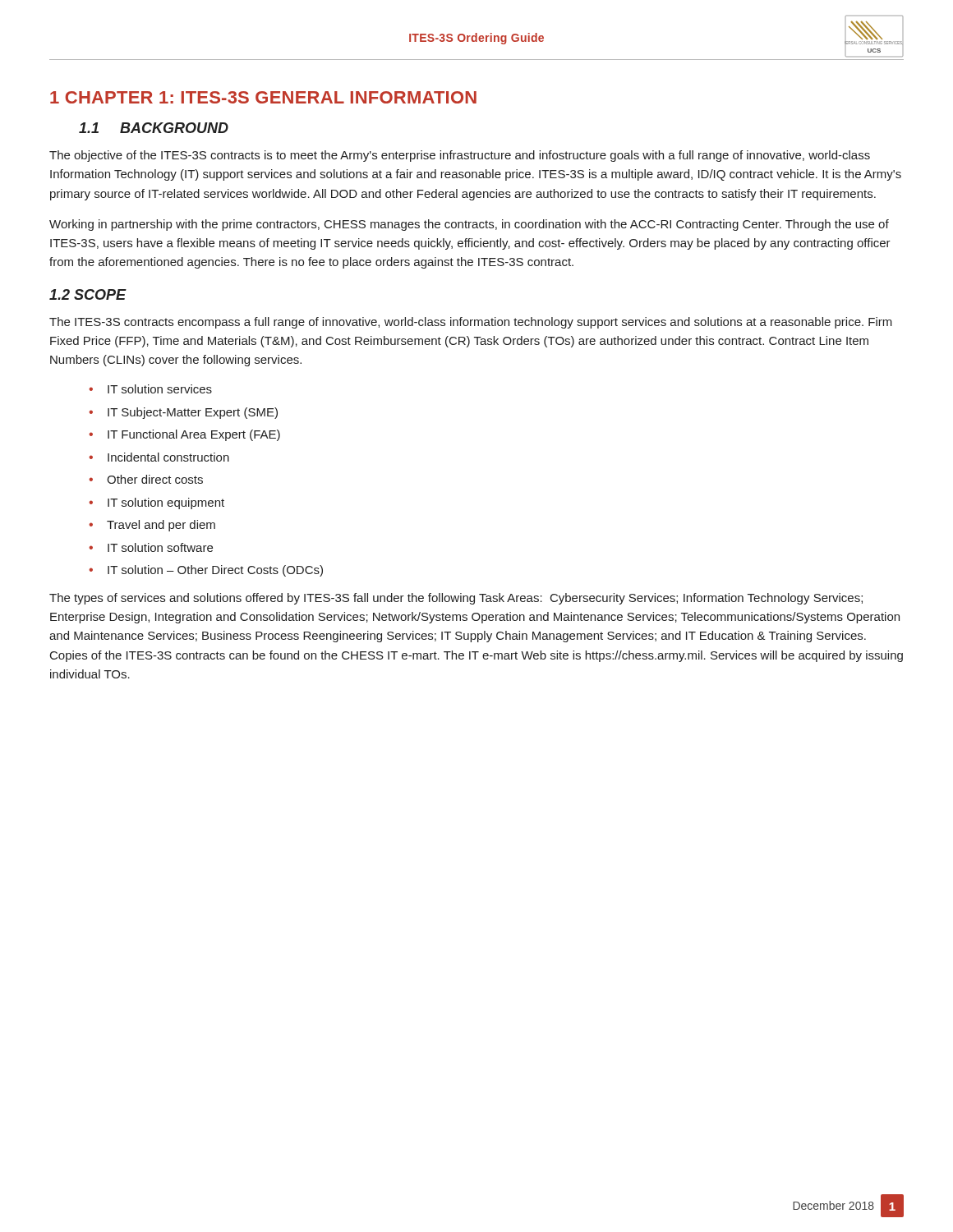Find the title
The height and width of the screenshot is (1232, 953).
(263, 97)
